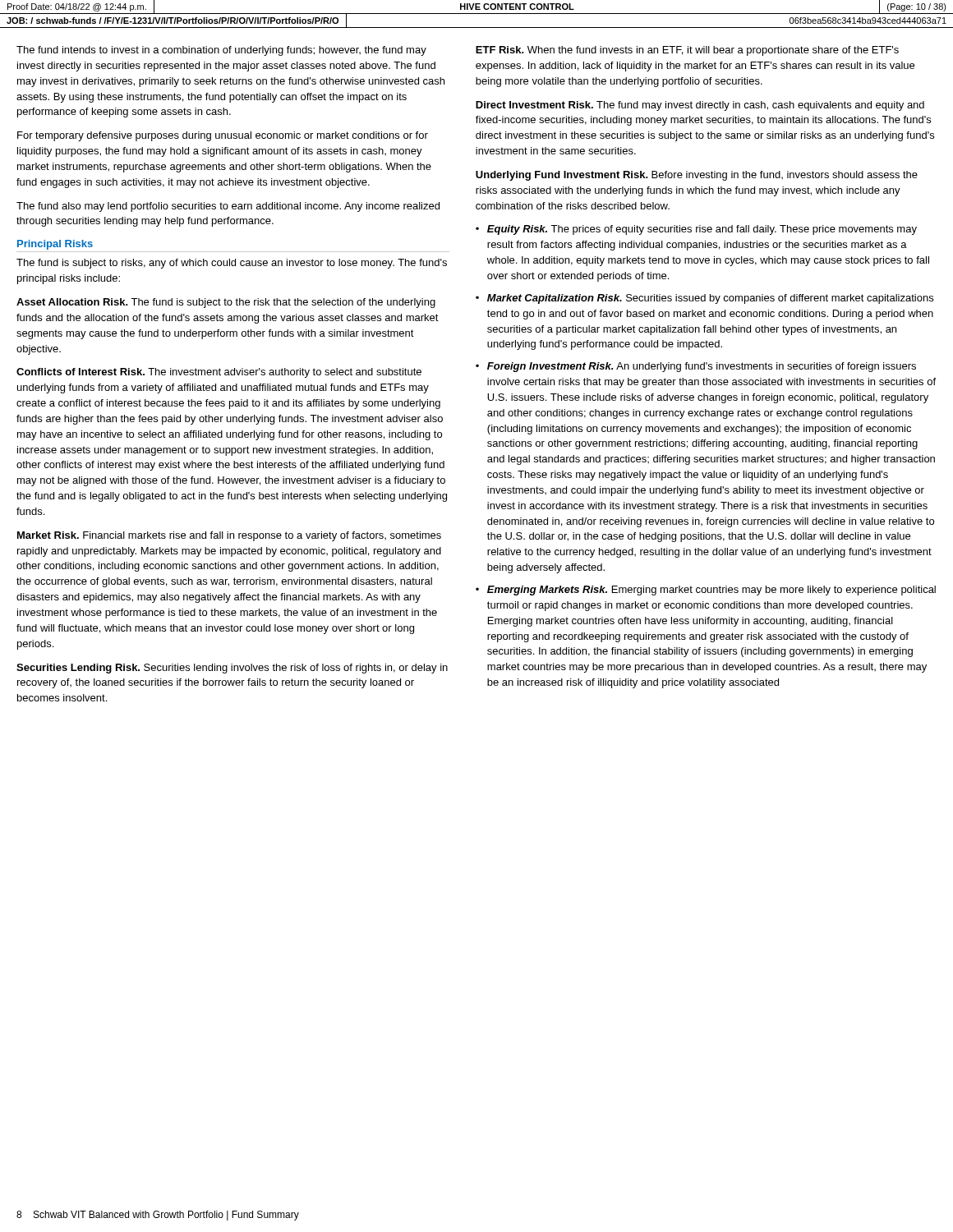Find the block on this page that starts "For temporary defensive purposes during"

tap(233, 159)
